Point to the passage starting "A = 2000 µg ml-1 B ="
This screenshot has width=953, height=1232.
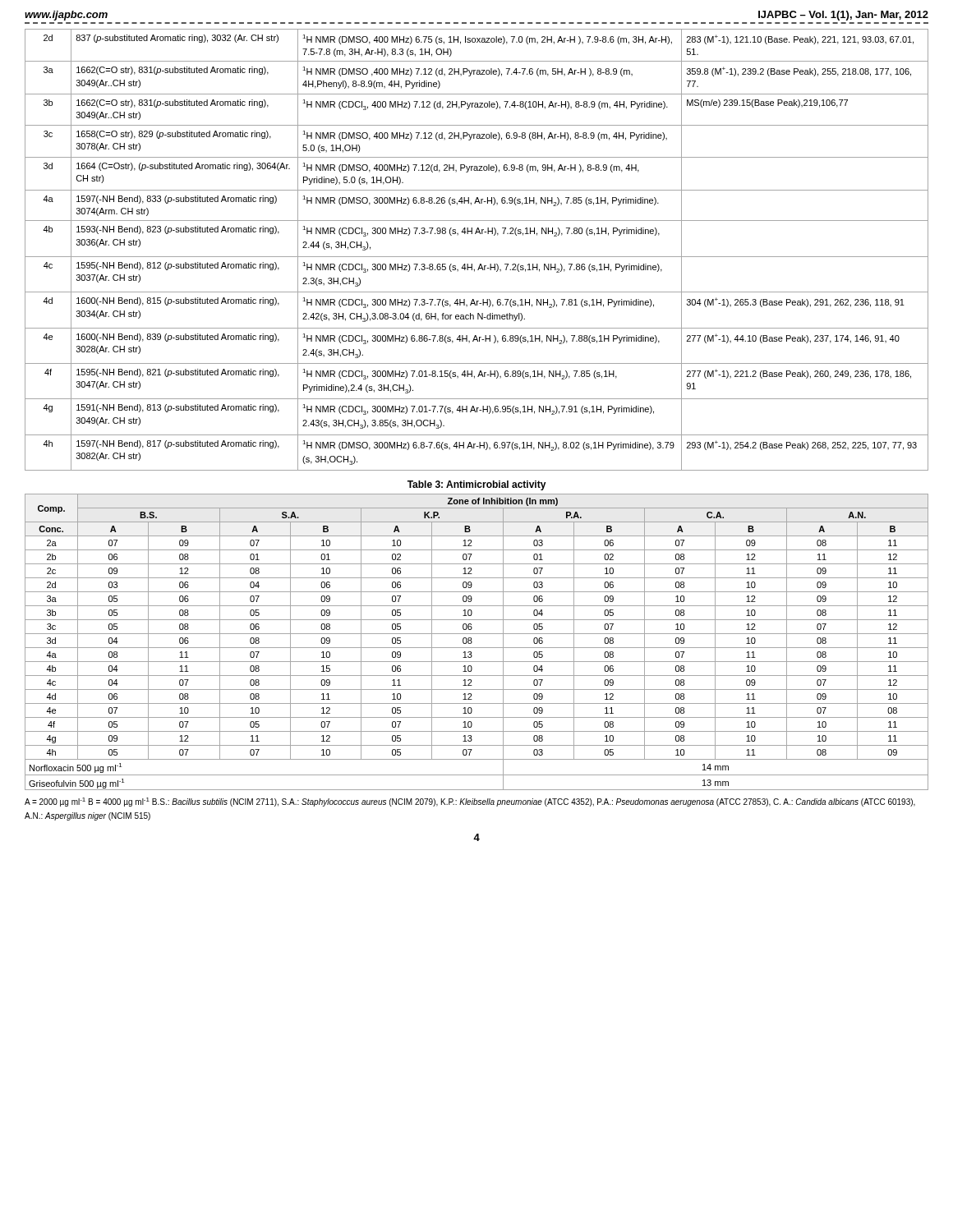(x=470, y=808)
